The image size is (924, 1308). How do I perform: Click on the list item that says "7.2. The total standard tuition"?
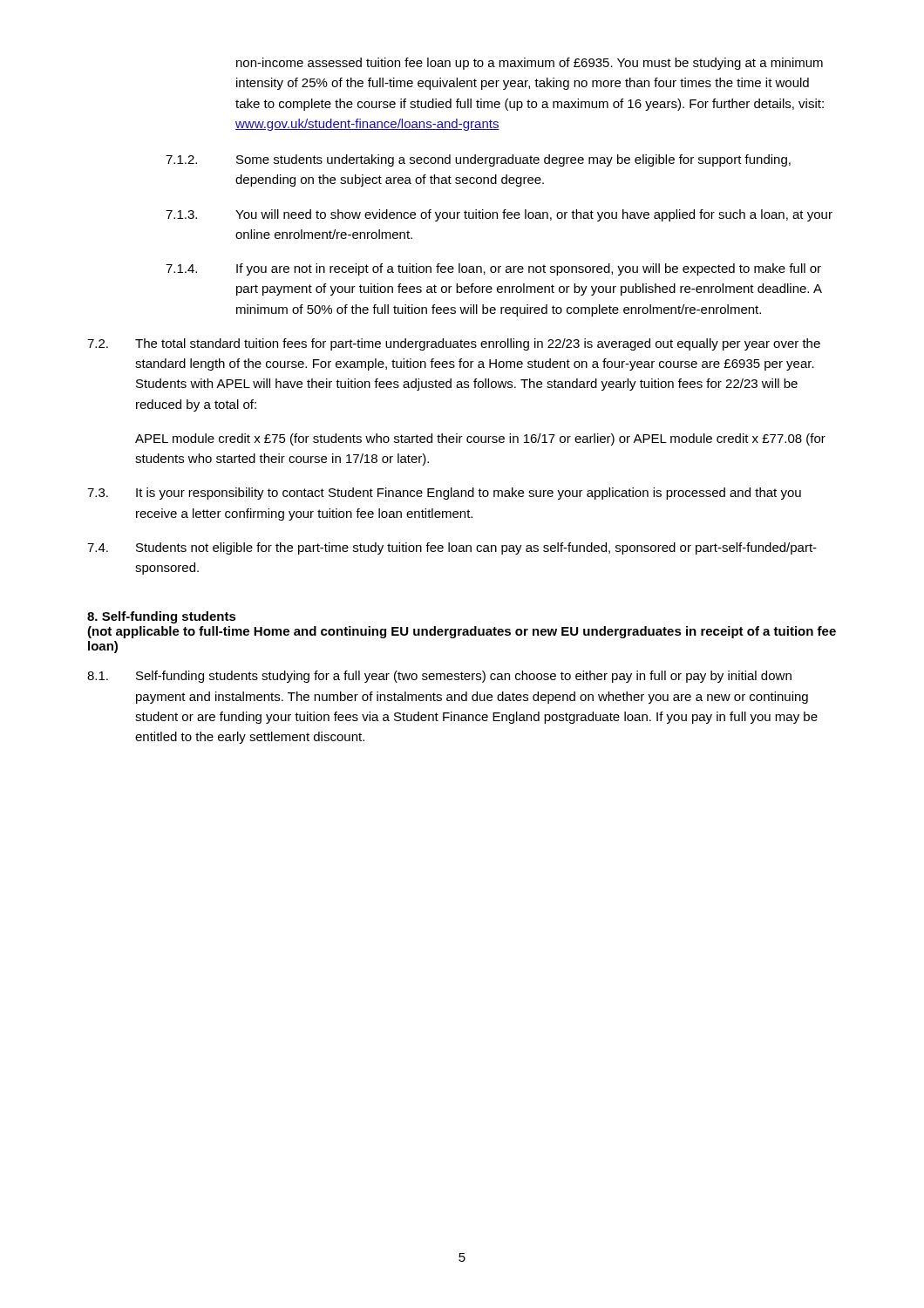[x=462, y=373]
